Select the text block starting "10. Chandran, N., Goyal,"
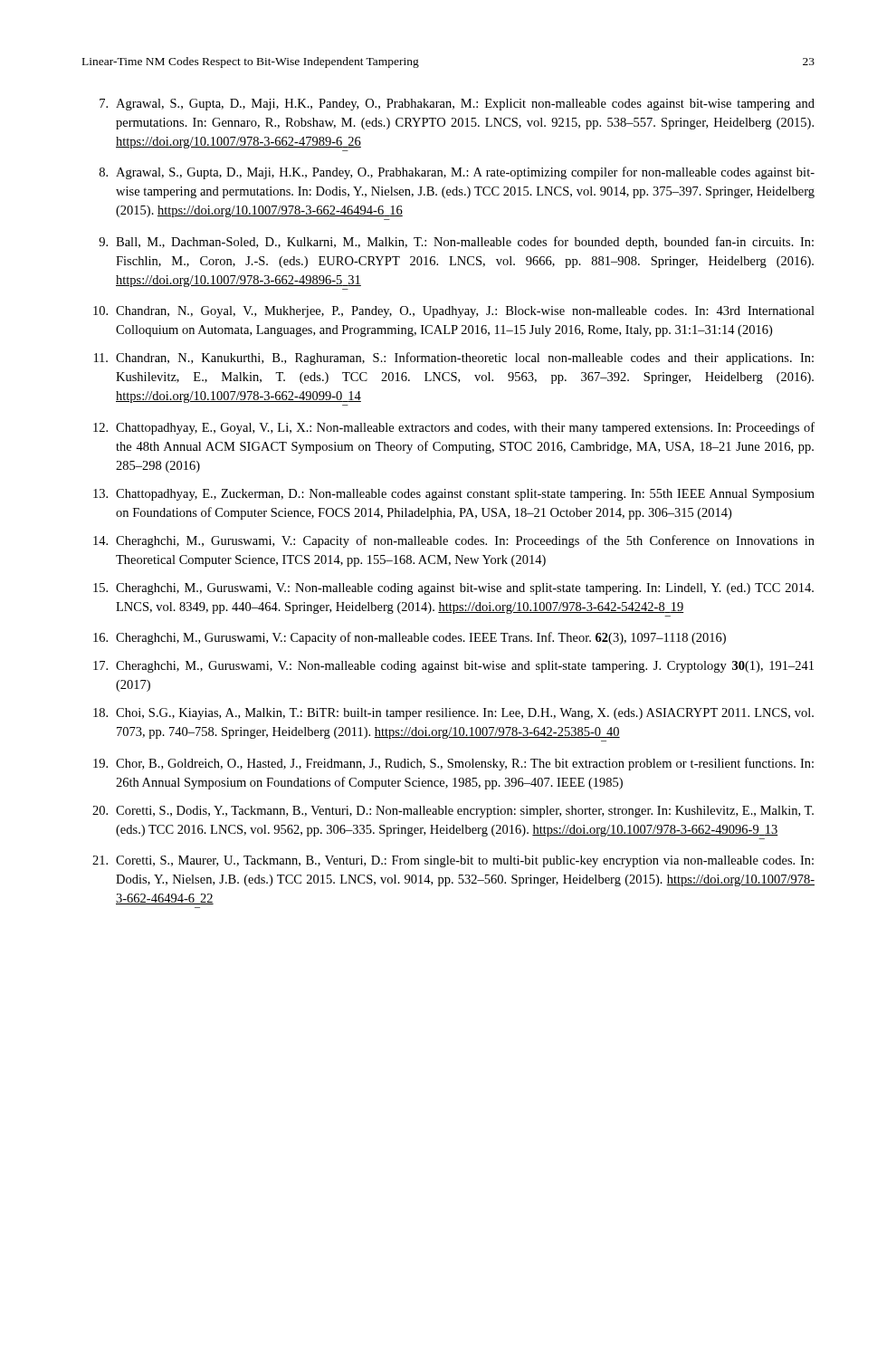This screenshot has width=896, height=1358. coord(448,321)
